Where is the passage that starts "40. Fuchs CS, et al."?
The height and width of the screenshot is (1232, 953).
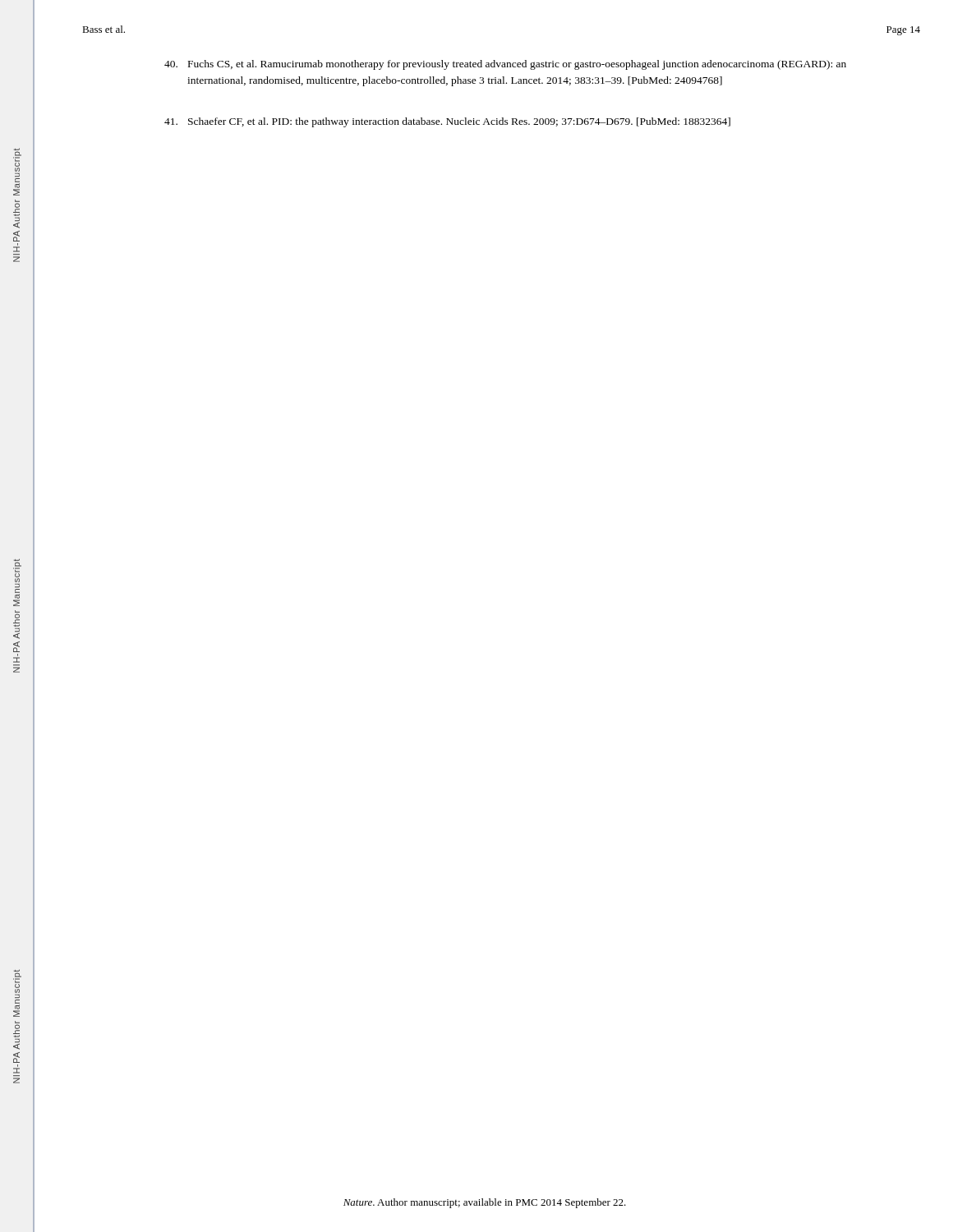[x=534, y=72]
